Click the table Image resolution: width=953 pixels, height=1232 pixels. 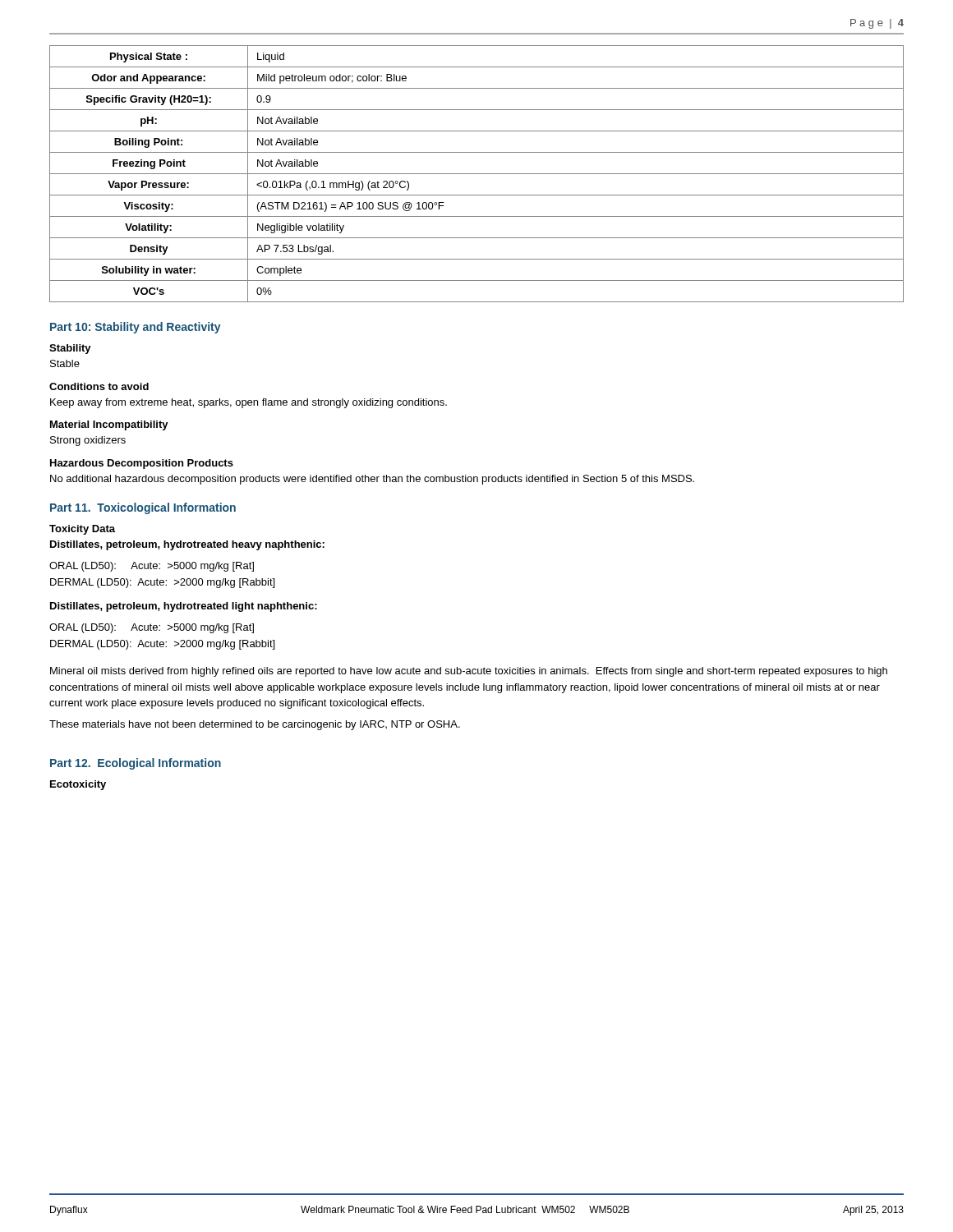tap(476, 174)
